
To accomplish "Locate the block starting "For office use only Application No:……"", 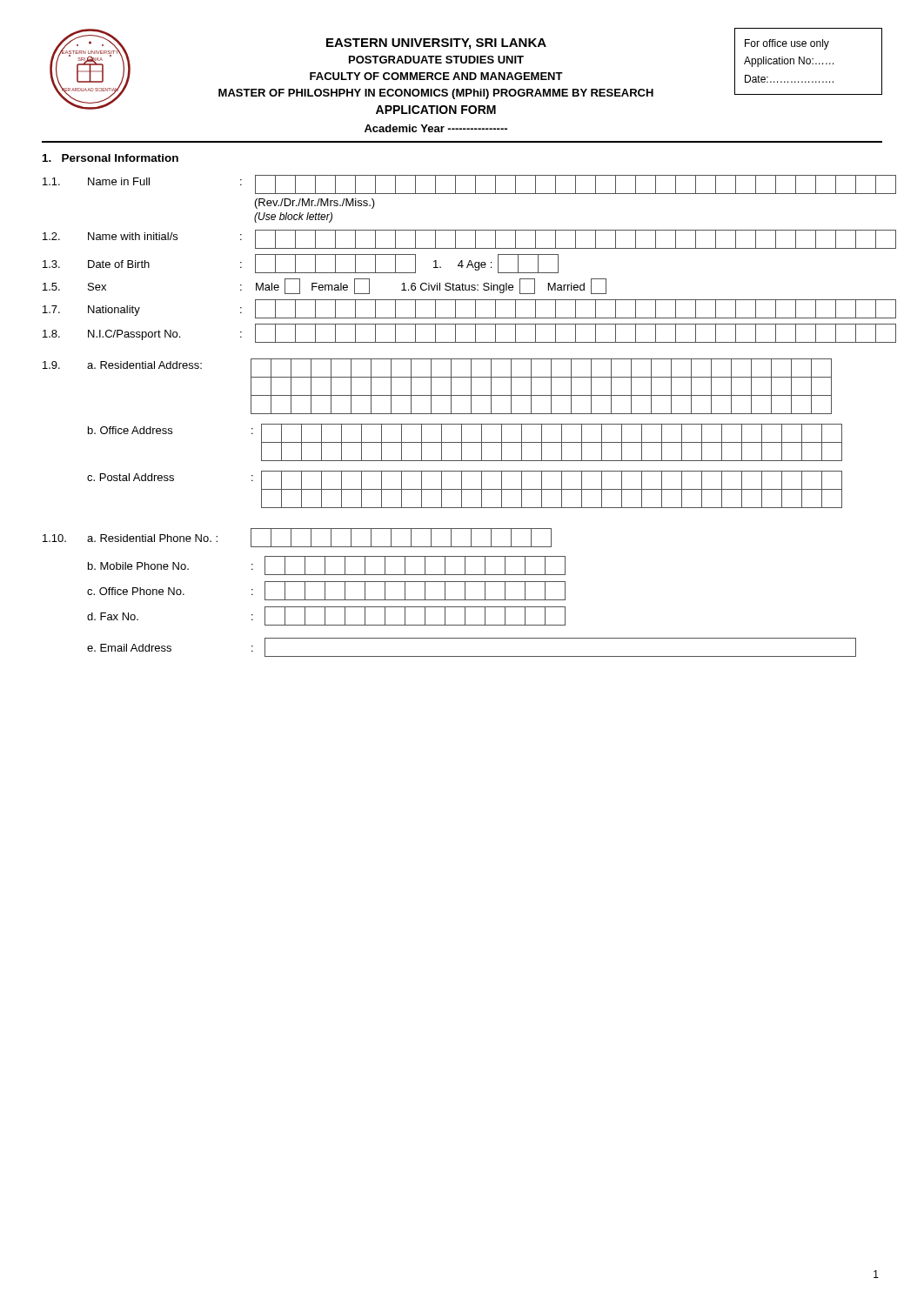I will coord(789,61).
